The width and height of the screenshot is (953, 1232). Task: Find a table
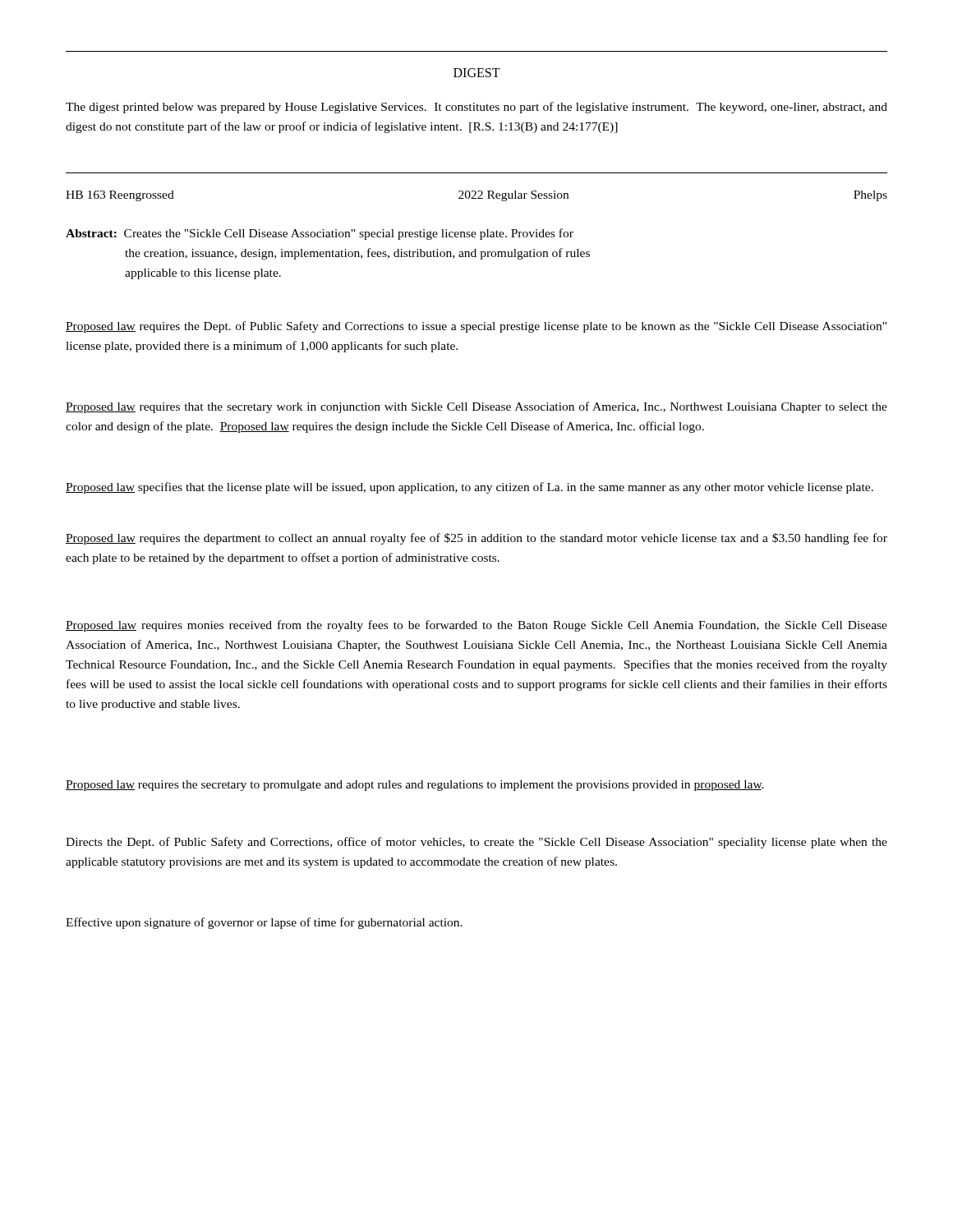click(x=476, y=195)
